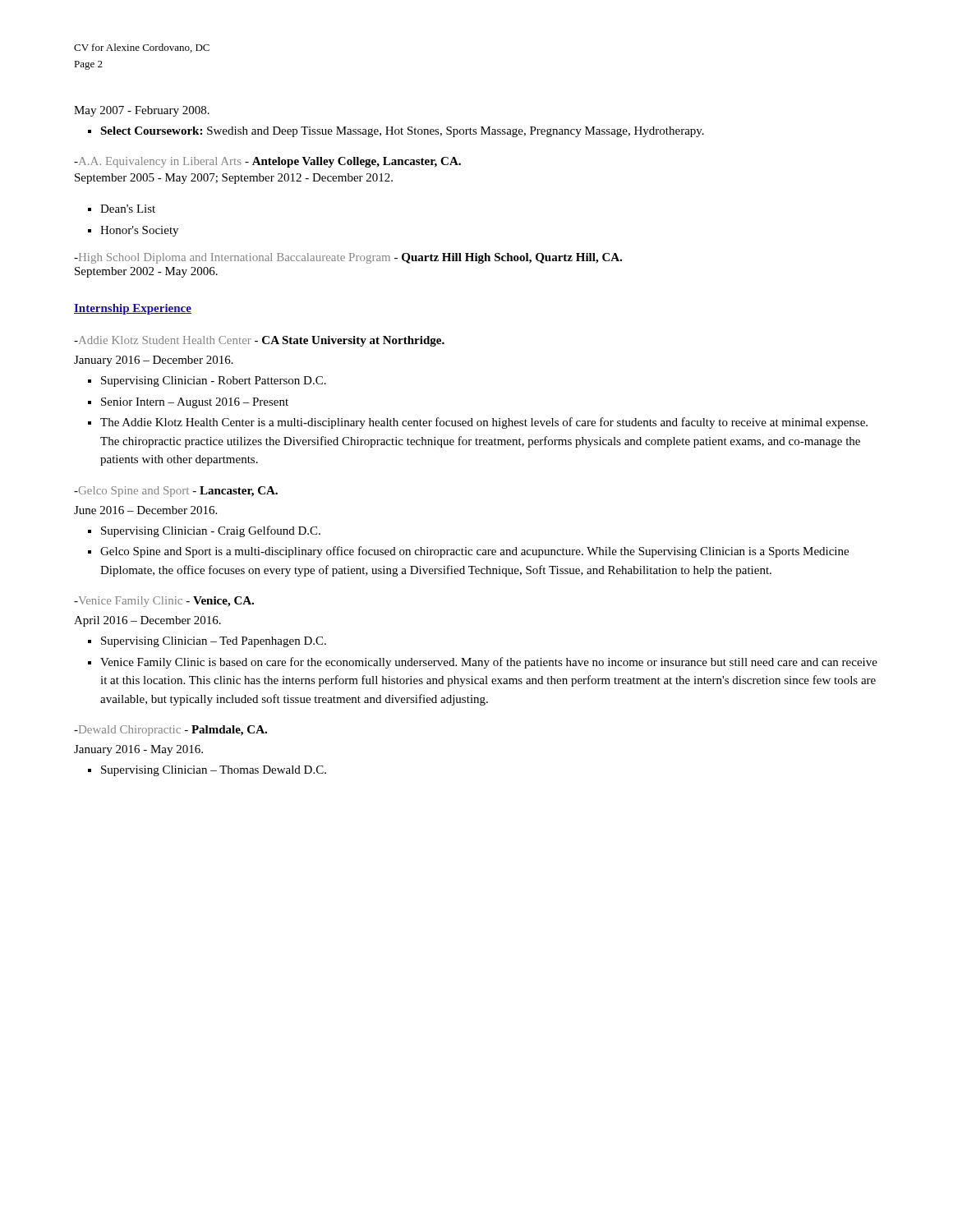Click on the text block that says "A.A. Equivalency in Liberal Arts - Antelope"
Image resolution: width=953 pixels, height=1232 pixels.
[x=268, y=169]
